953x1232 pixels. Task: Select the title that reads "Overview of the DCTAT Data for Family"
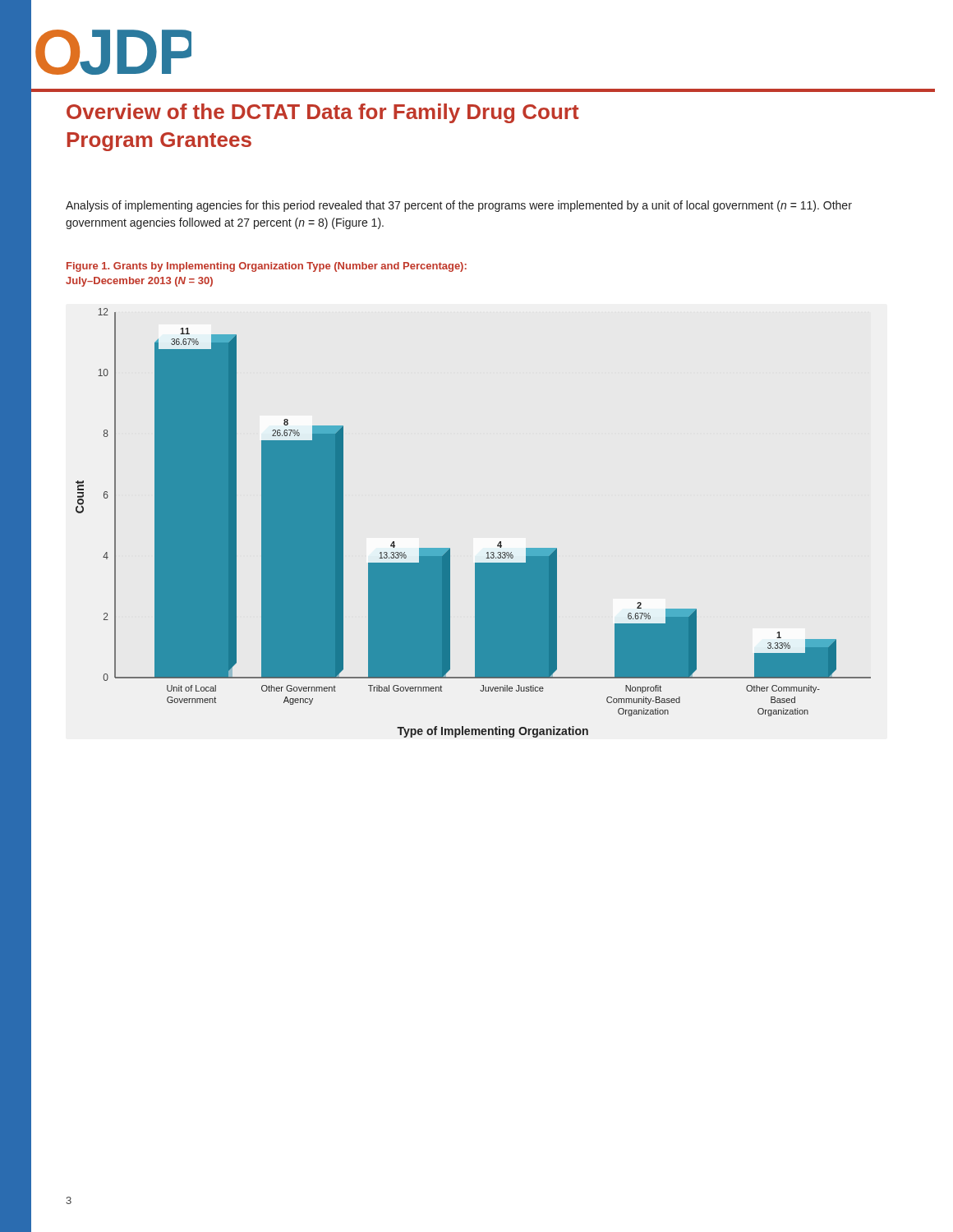(x=435, y=126)
